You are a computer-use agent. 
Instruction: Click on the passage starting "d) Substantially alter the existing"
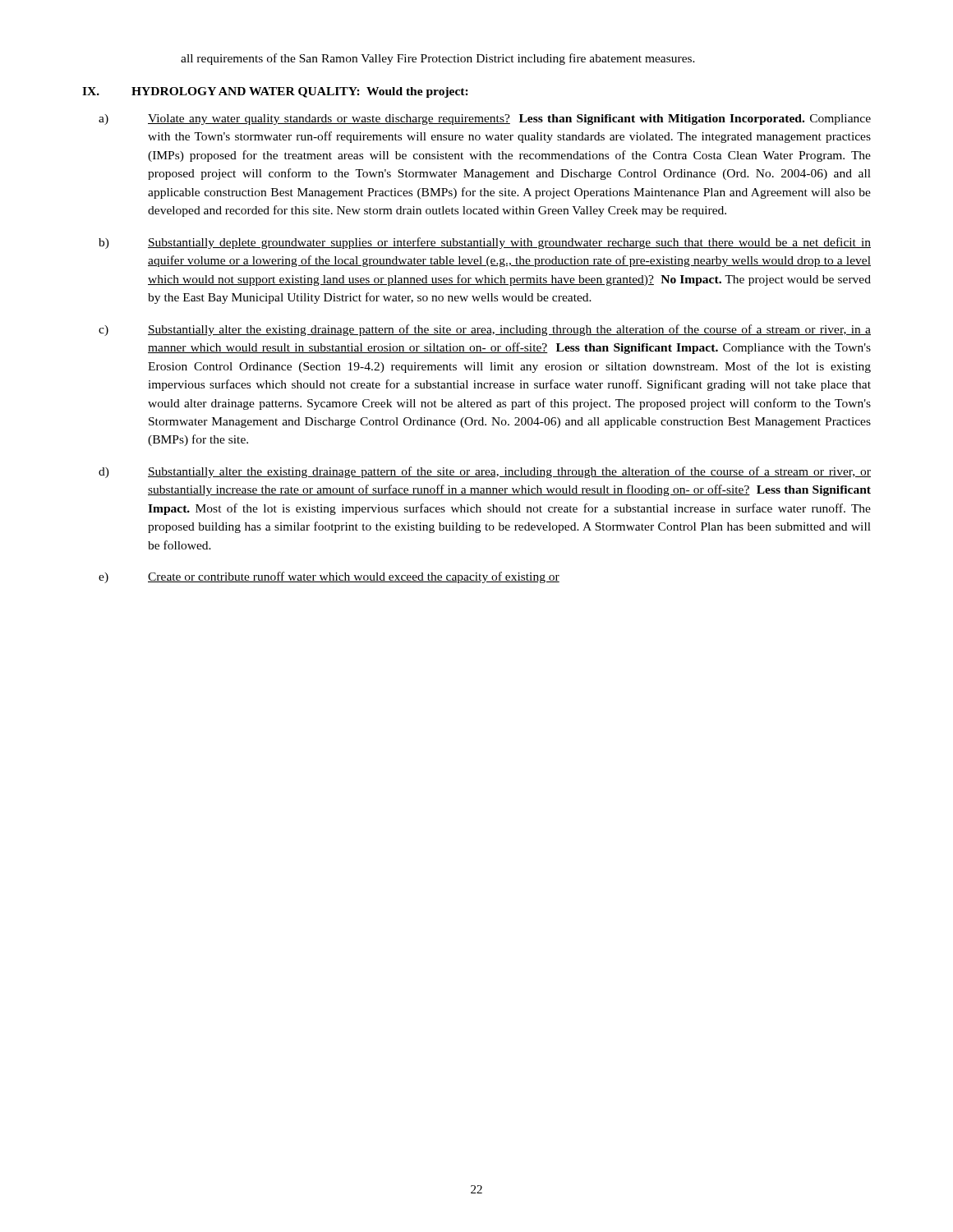[476, 509]
